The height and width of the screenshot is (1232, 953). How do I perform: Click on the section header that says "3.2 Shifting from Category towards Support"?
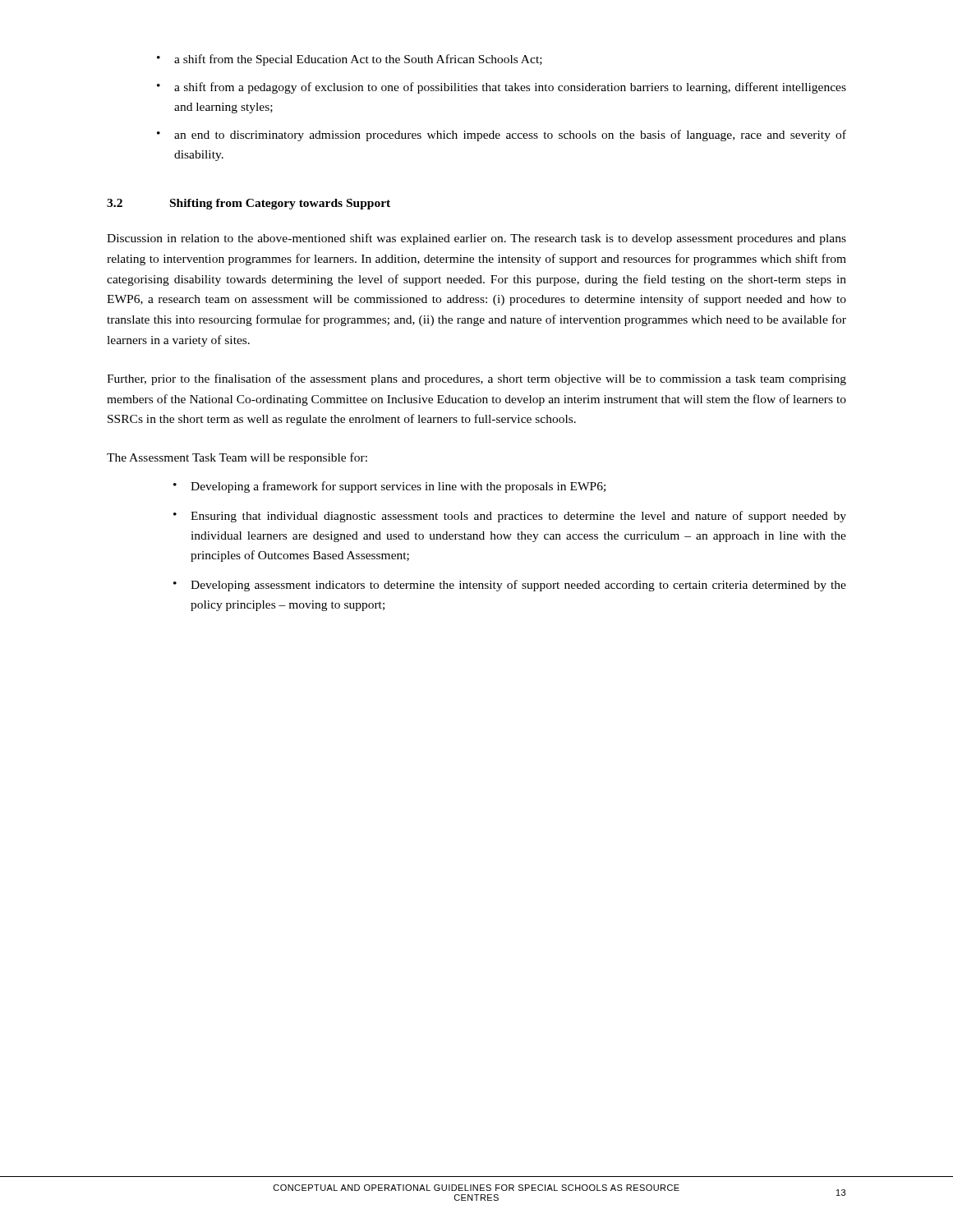[249, 203]
